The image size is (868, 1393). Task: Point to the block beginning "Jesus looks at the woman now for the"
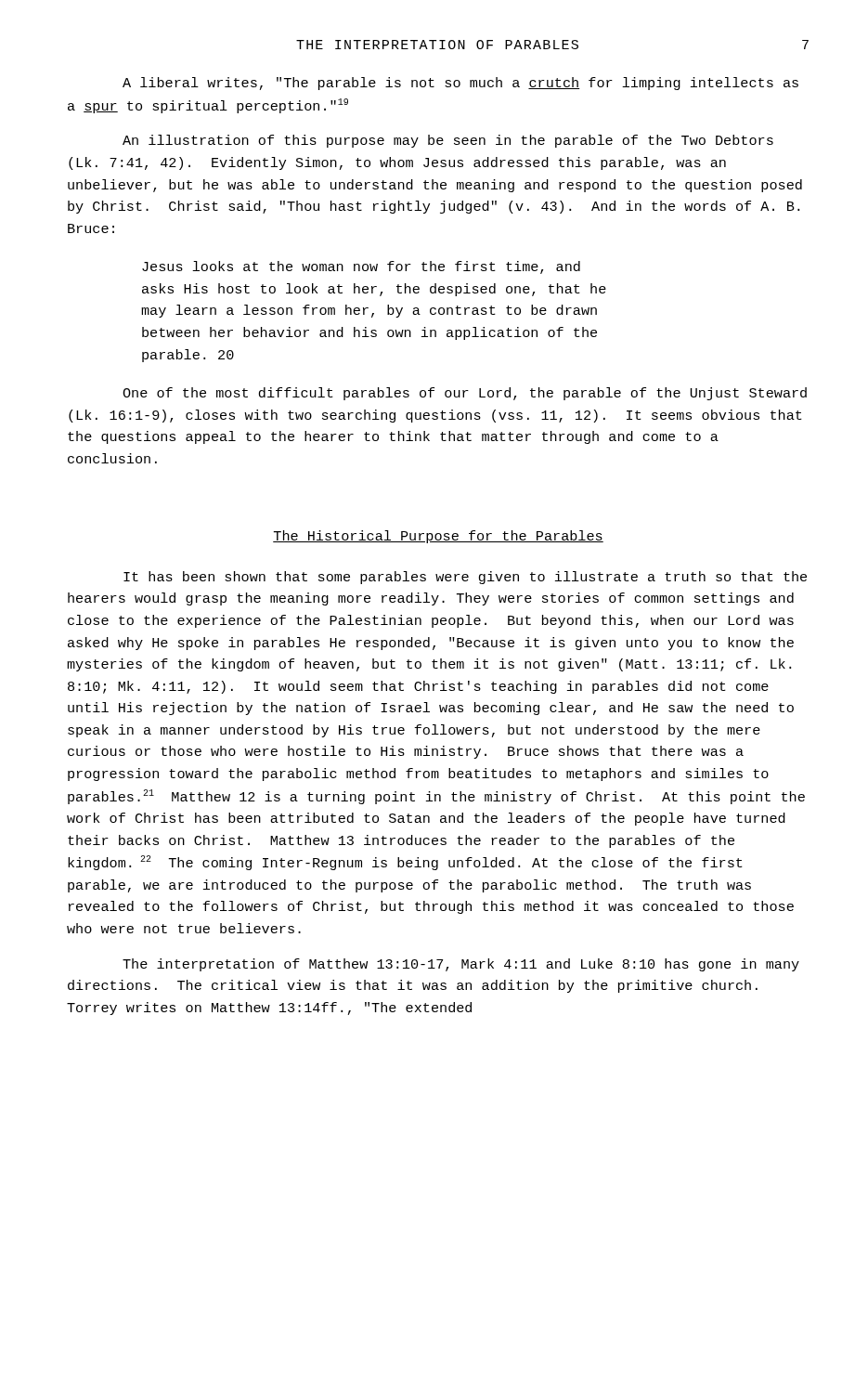374,311
